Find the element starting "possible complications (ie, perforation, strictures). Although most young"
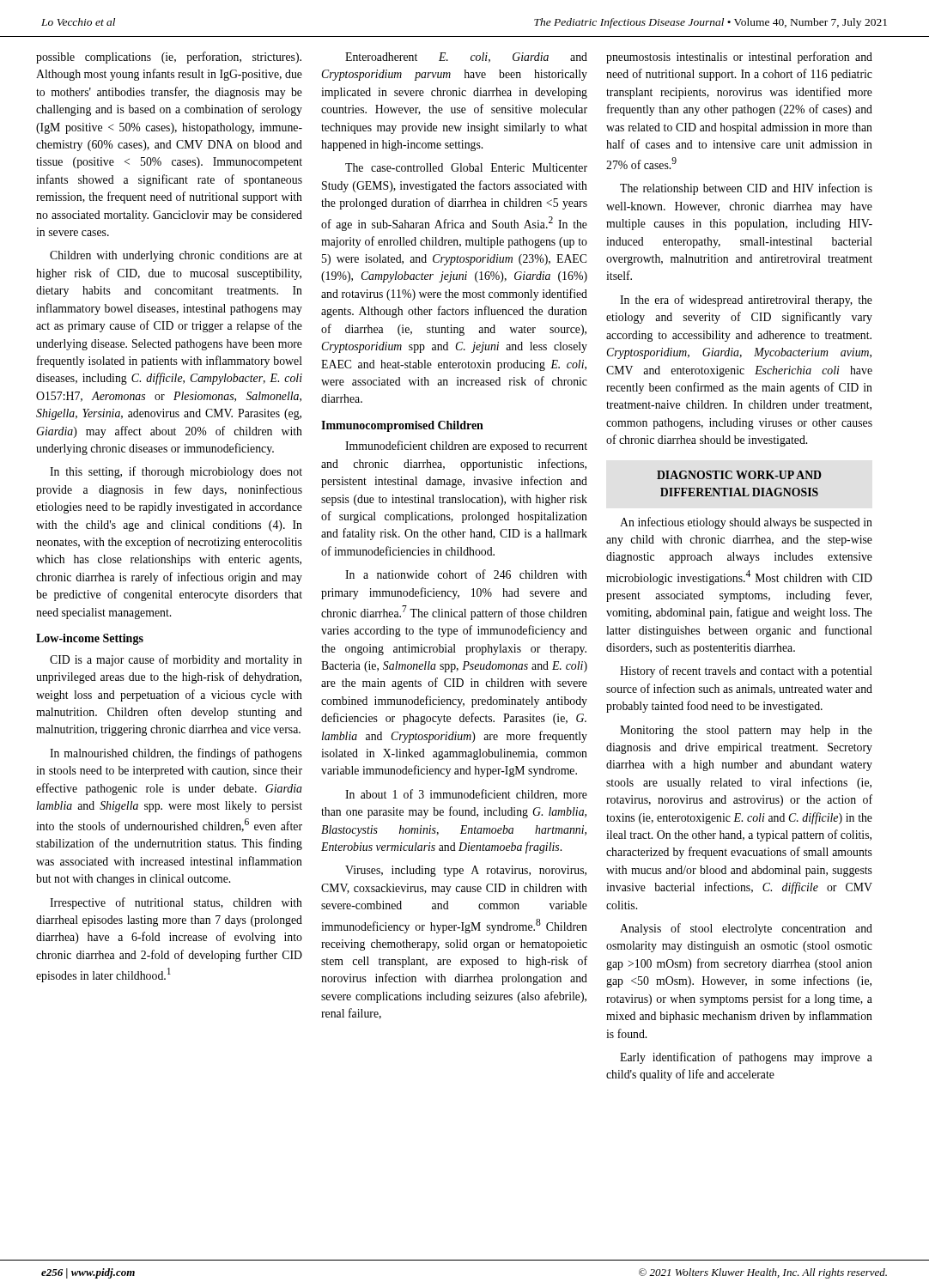 tap(169, 145)
